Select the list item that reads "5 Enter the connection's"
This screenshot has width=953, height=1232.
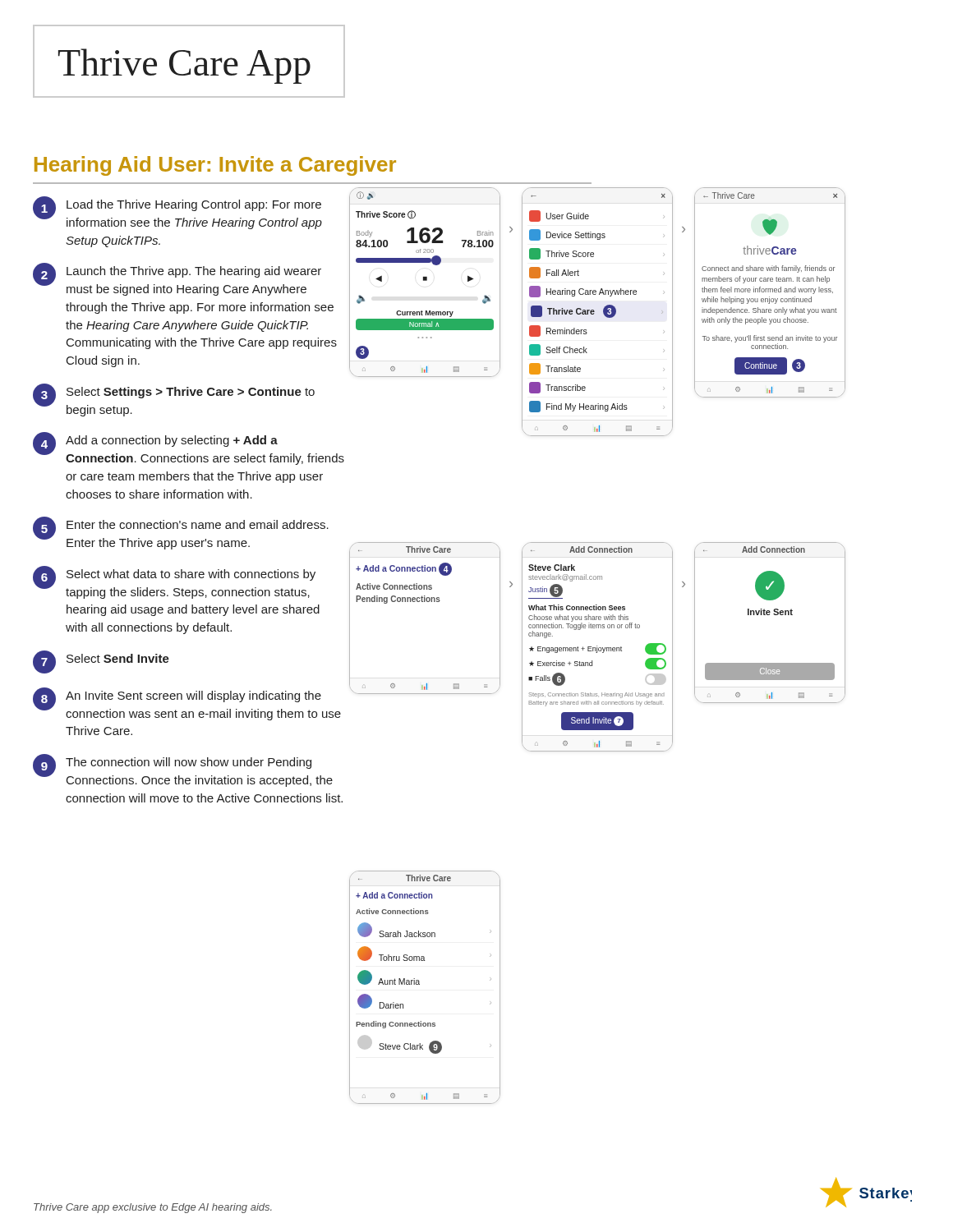[x=189, y=534]
